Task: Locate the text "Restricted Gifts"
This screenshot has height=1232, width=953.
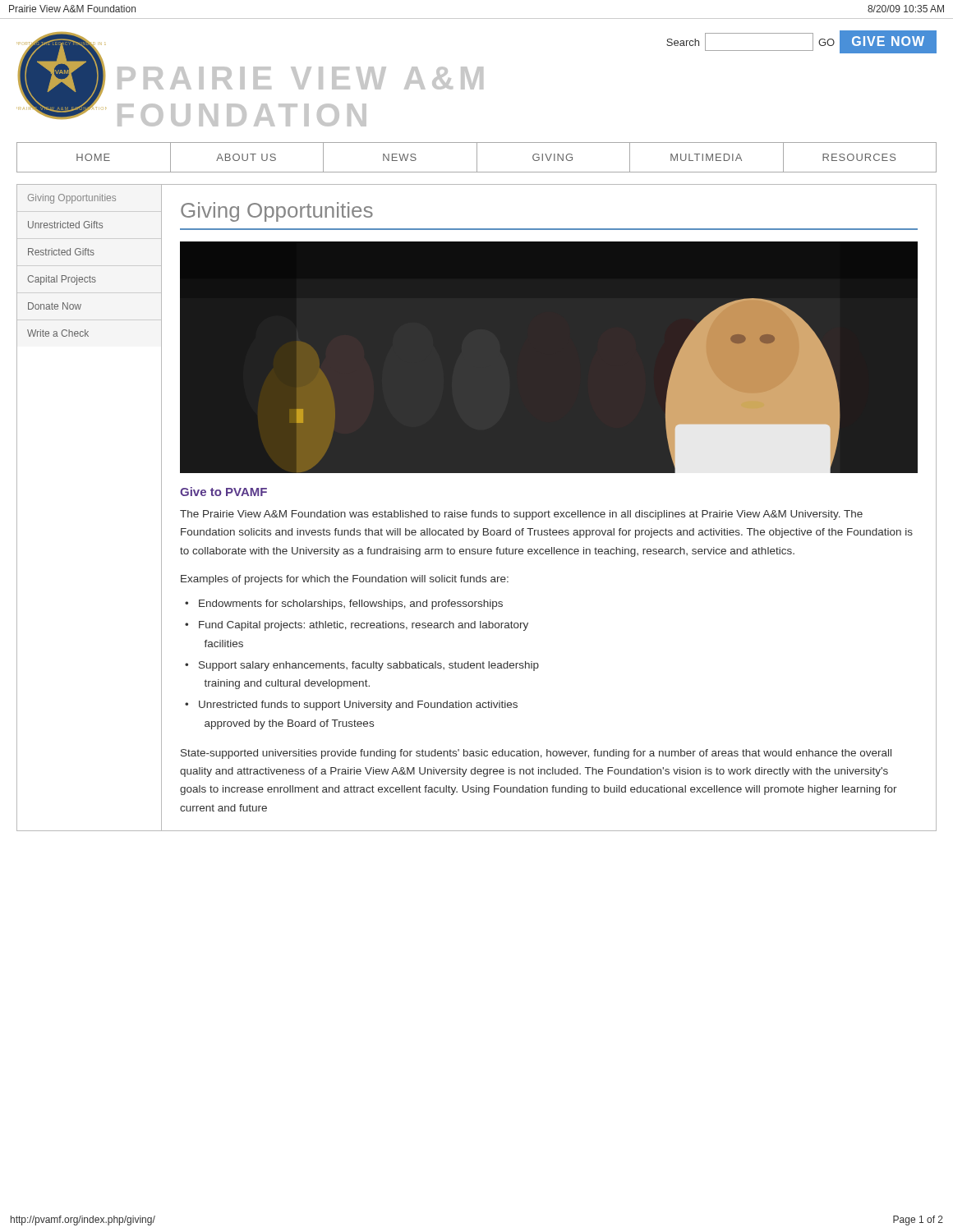Action: click(x=61, y=252)
